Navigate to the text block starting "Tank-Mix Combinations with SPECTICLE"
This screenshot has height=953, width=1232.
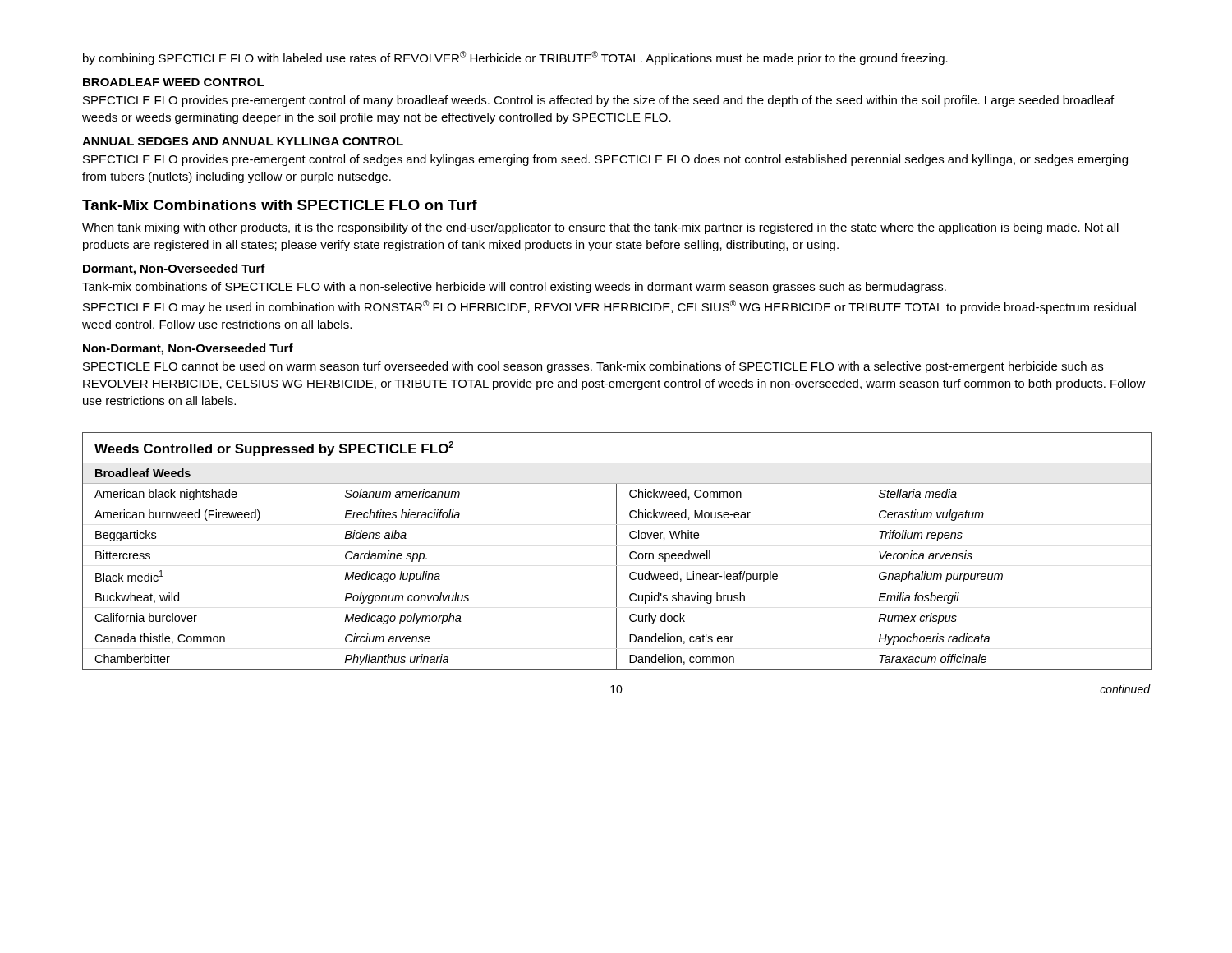click(x=280, y=205)
